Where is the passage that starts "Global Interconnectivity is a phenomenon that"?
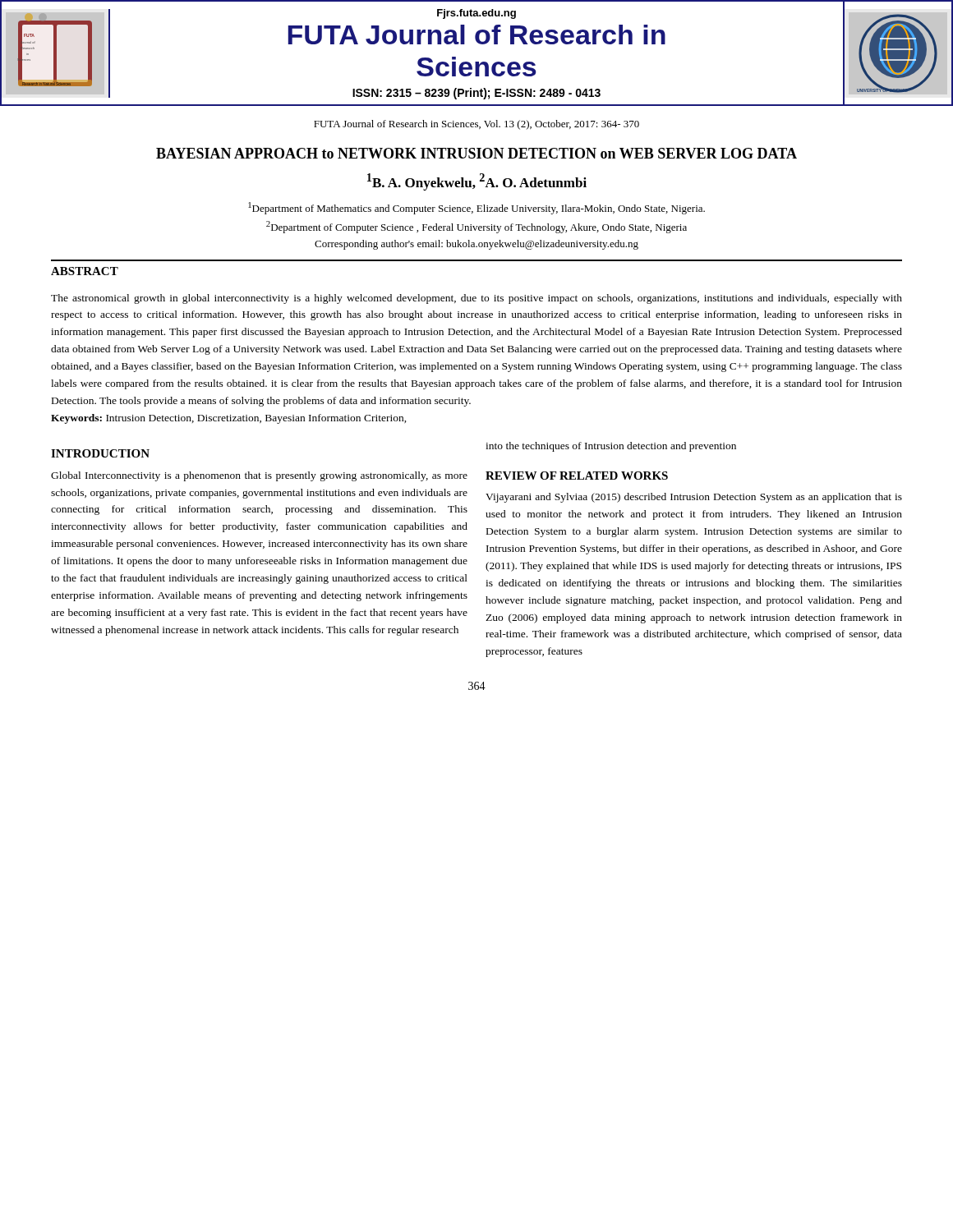 pyautogui.click(x=259, y=553)
